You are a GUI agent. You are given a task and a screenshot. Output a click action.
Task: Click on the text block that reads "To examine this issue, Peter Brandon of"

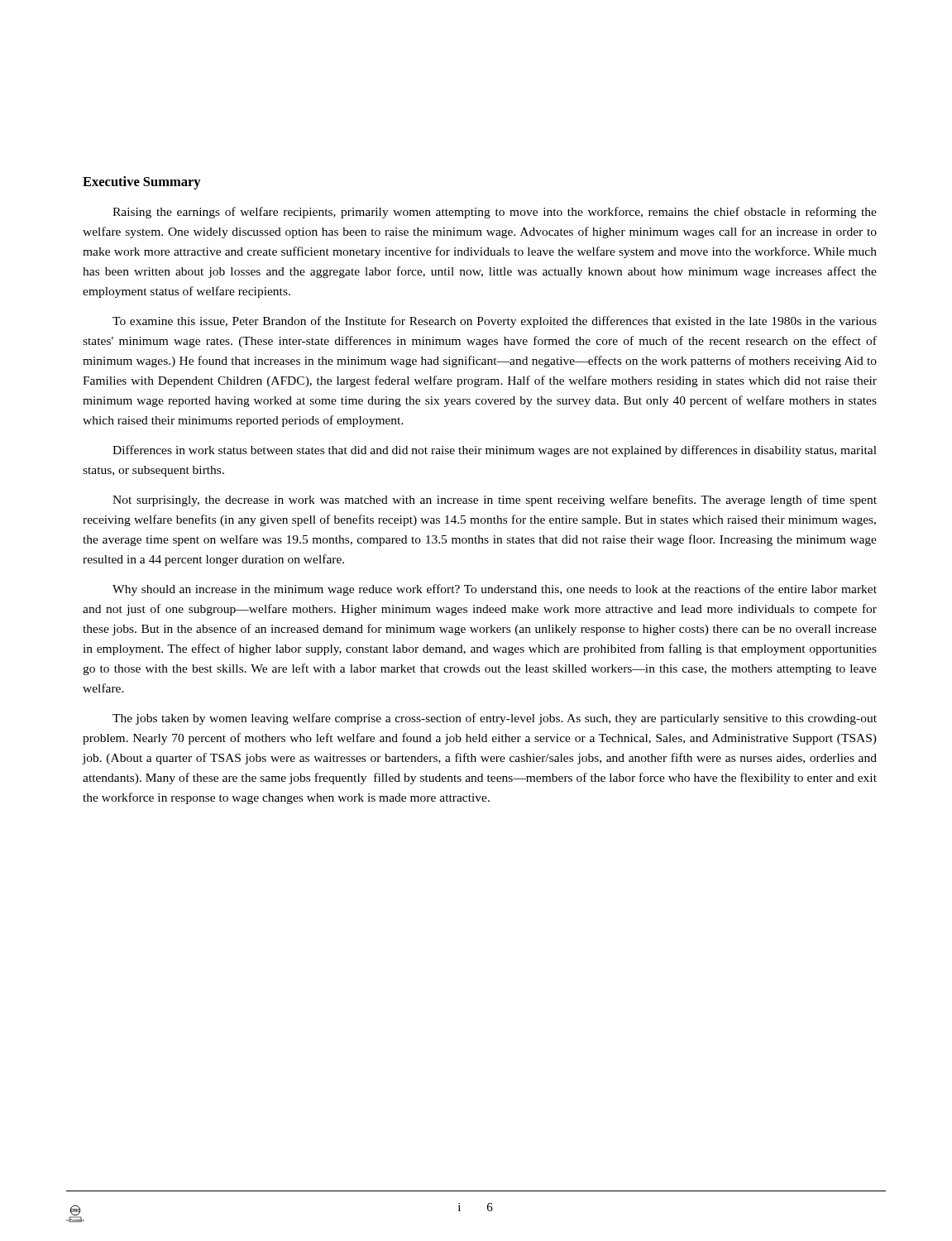point(480,370)
